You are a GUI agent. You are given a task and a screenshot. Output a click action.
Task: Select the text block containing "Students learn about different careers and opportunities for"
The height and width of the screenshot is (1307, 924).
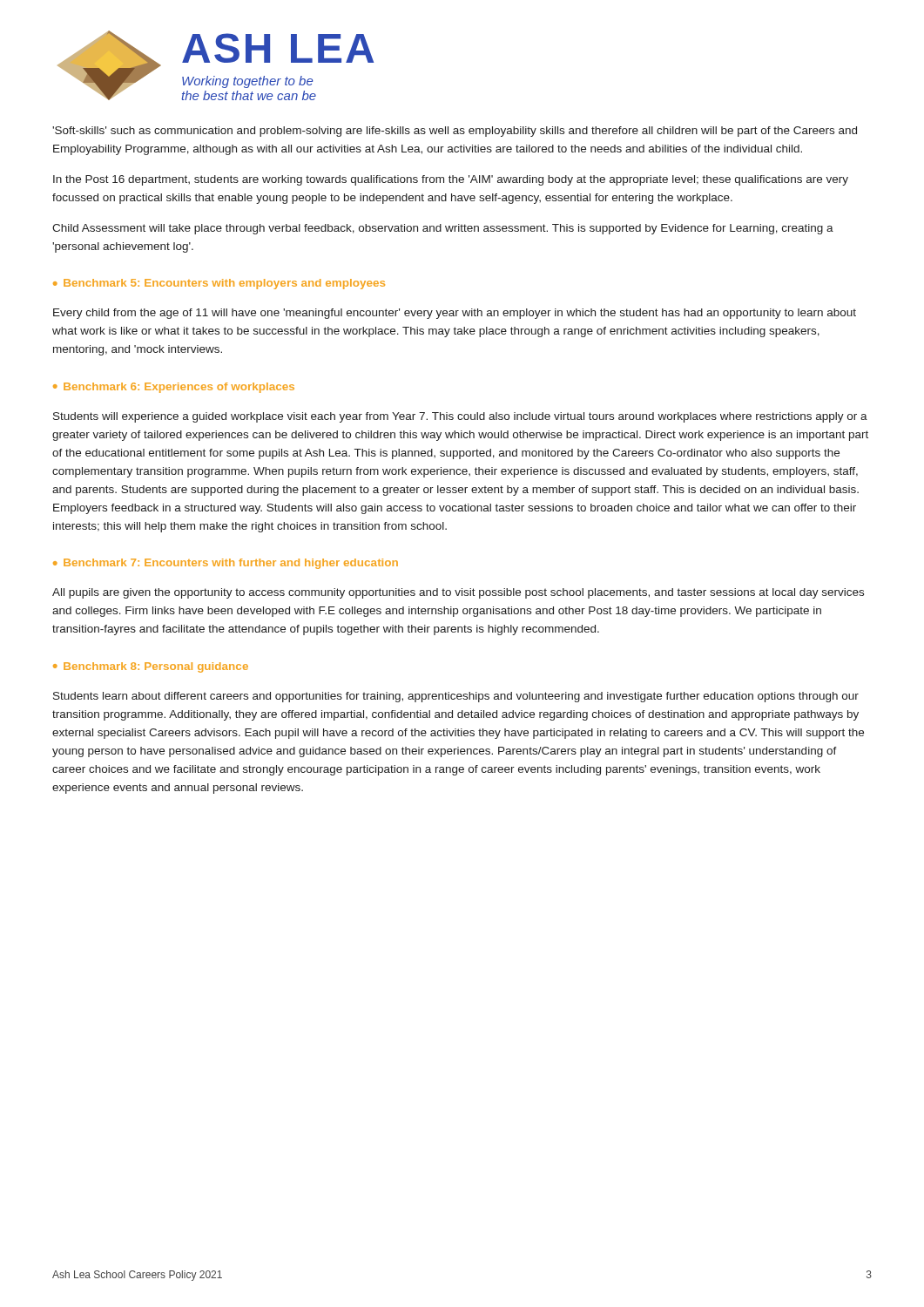462,742
